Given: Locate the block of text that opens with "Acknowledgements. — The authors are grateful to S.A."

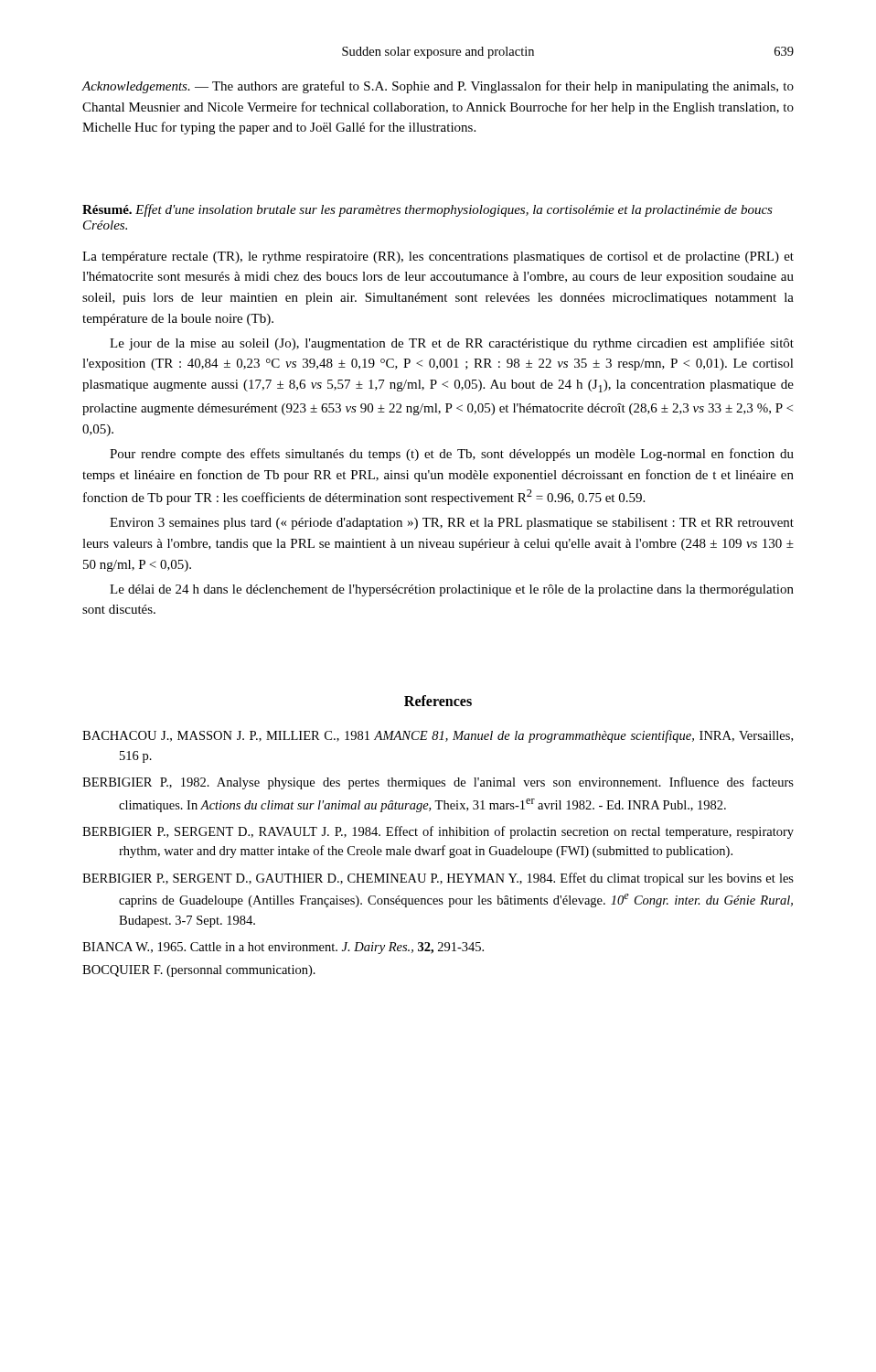Looking at the screenshot, I should 438,107.
